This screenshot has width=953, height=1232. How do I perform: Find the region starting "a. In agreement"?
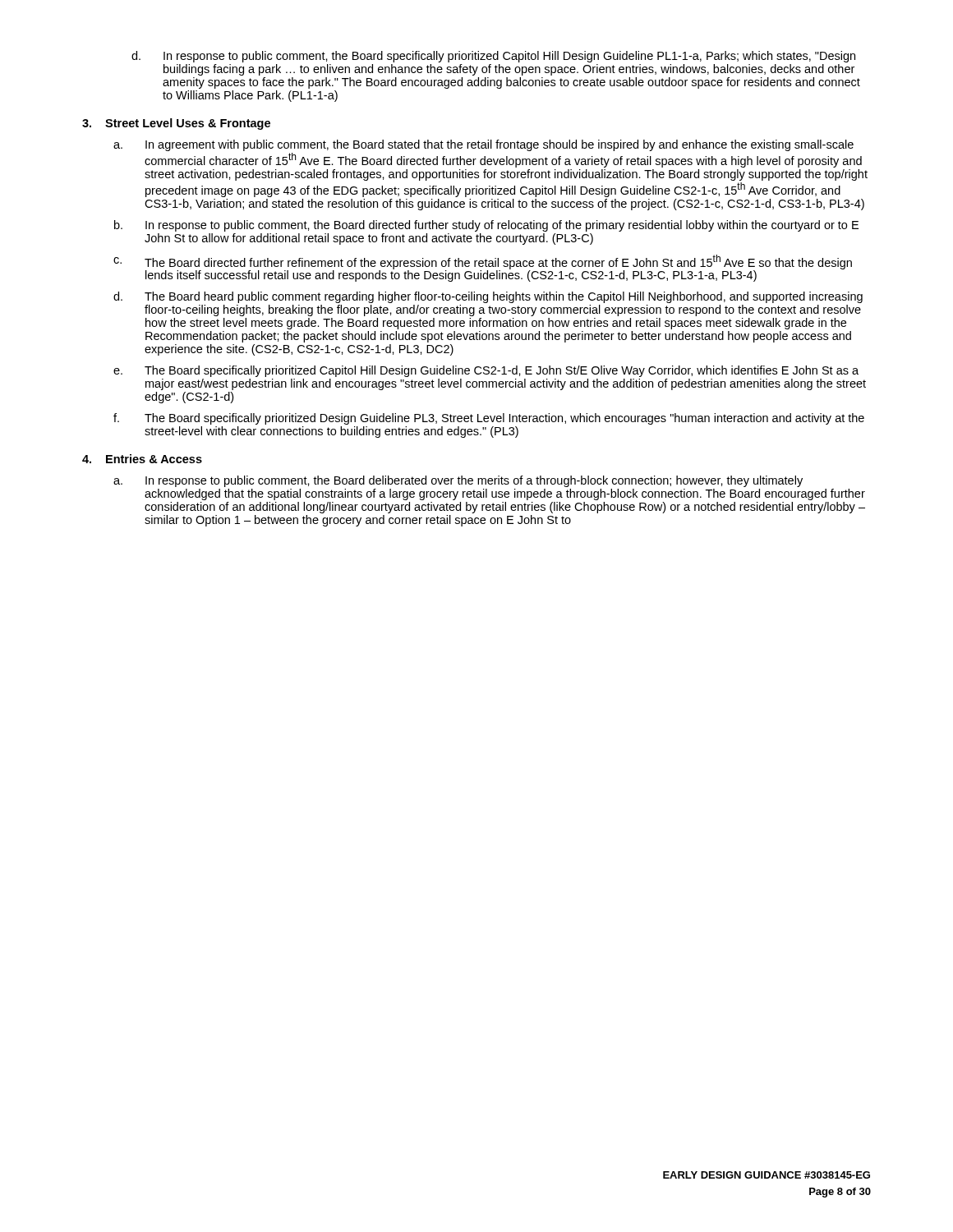pyautogui.click(x=492, y=174)
